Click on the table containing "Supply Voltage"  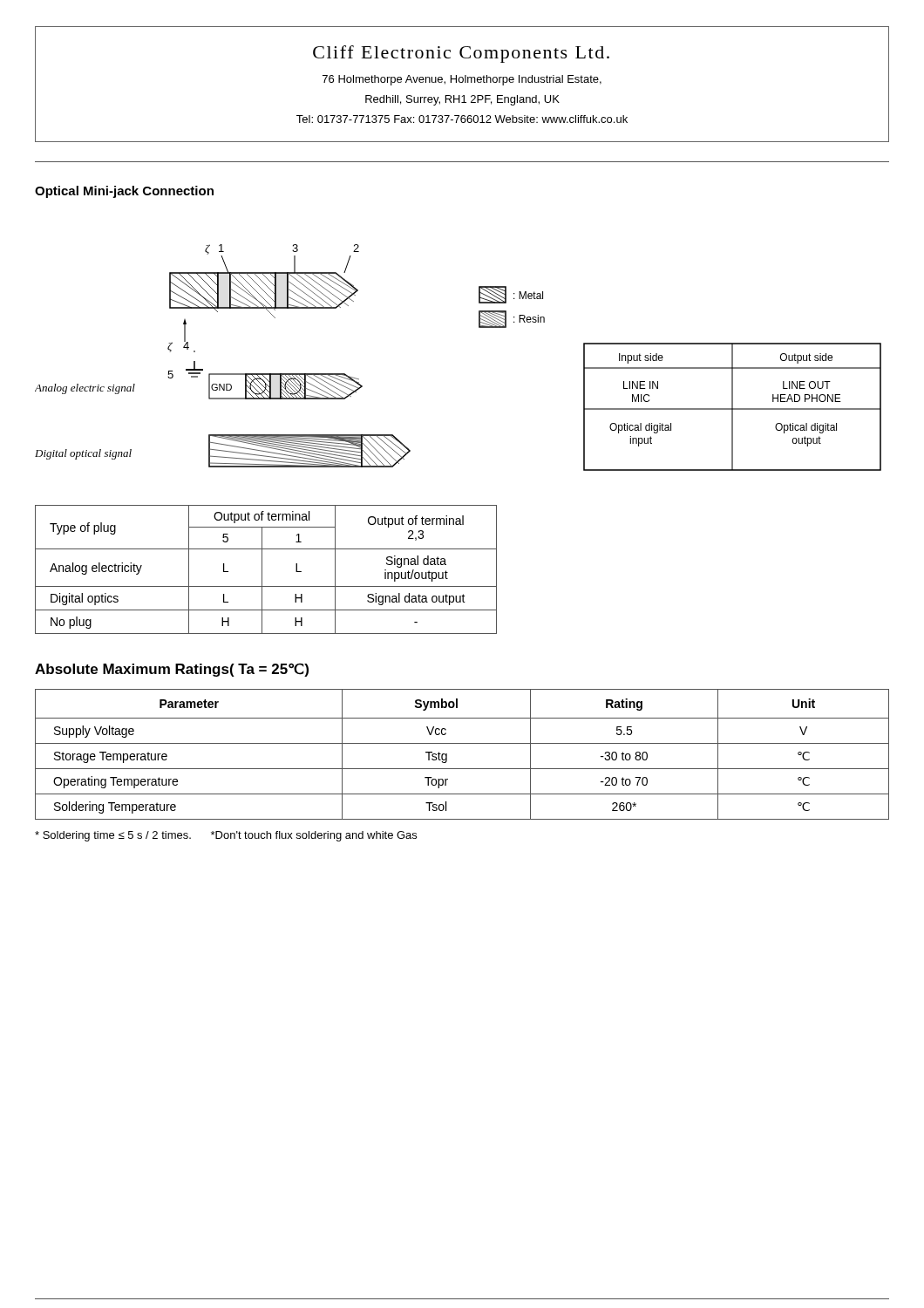pyautogui.click(x=462, y=754)
